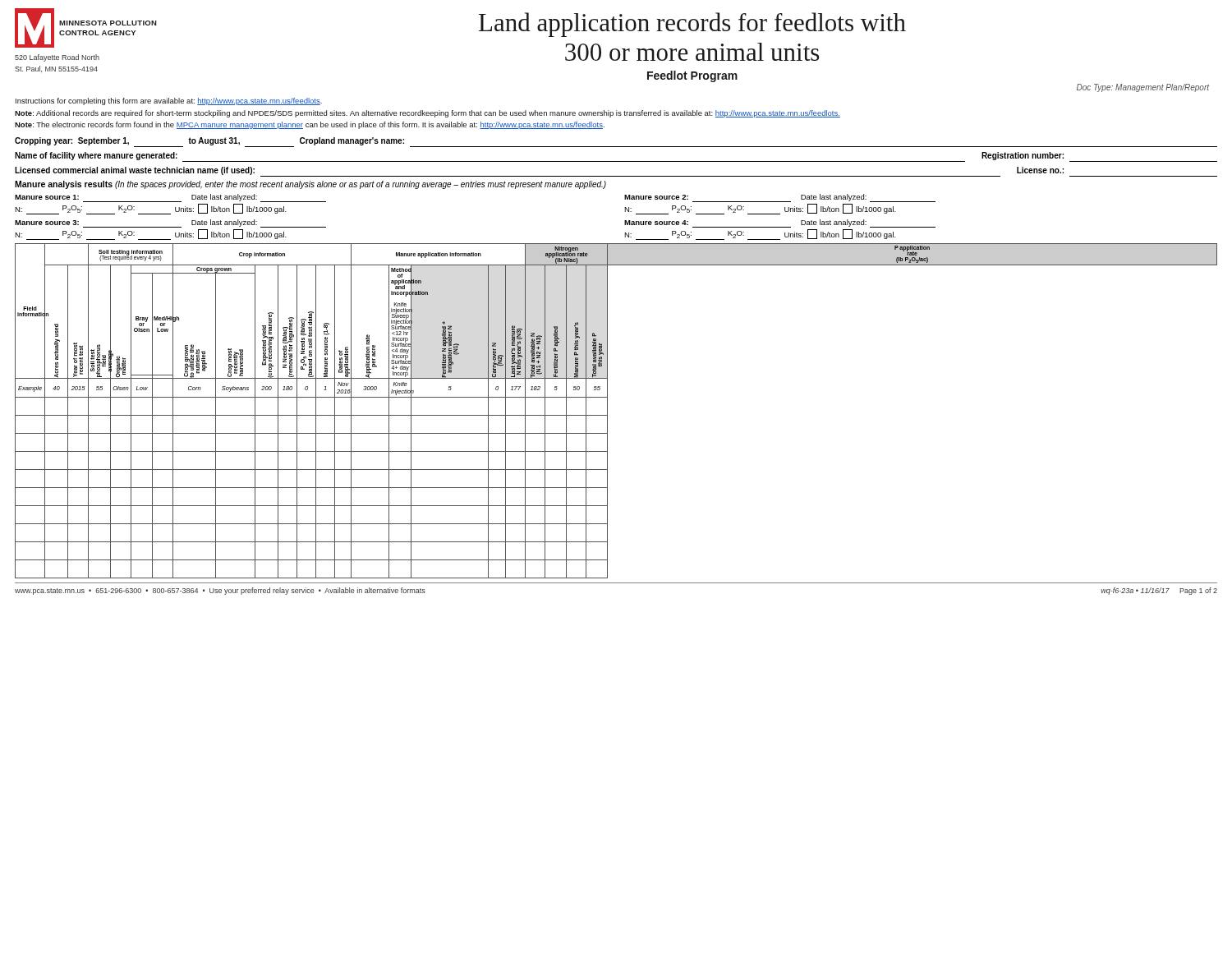Viewport: 1232px width, 953px height.
Task: Select the table that reads "Manure source 1:"
Action: (616, 215)
